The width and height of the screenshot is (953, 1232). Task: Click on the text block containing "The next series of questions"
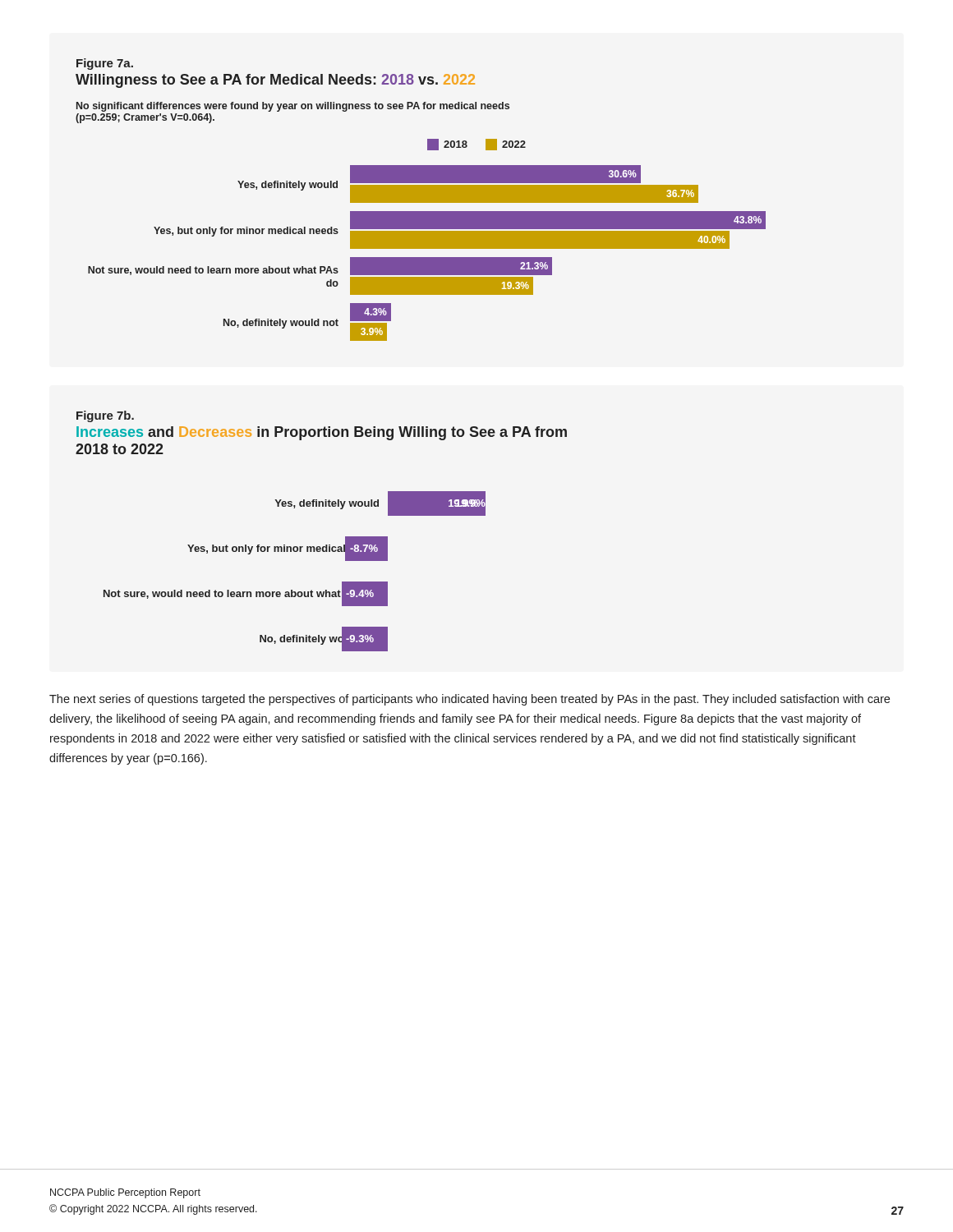(470, 728)
